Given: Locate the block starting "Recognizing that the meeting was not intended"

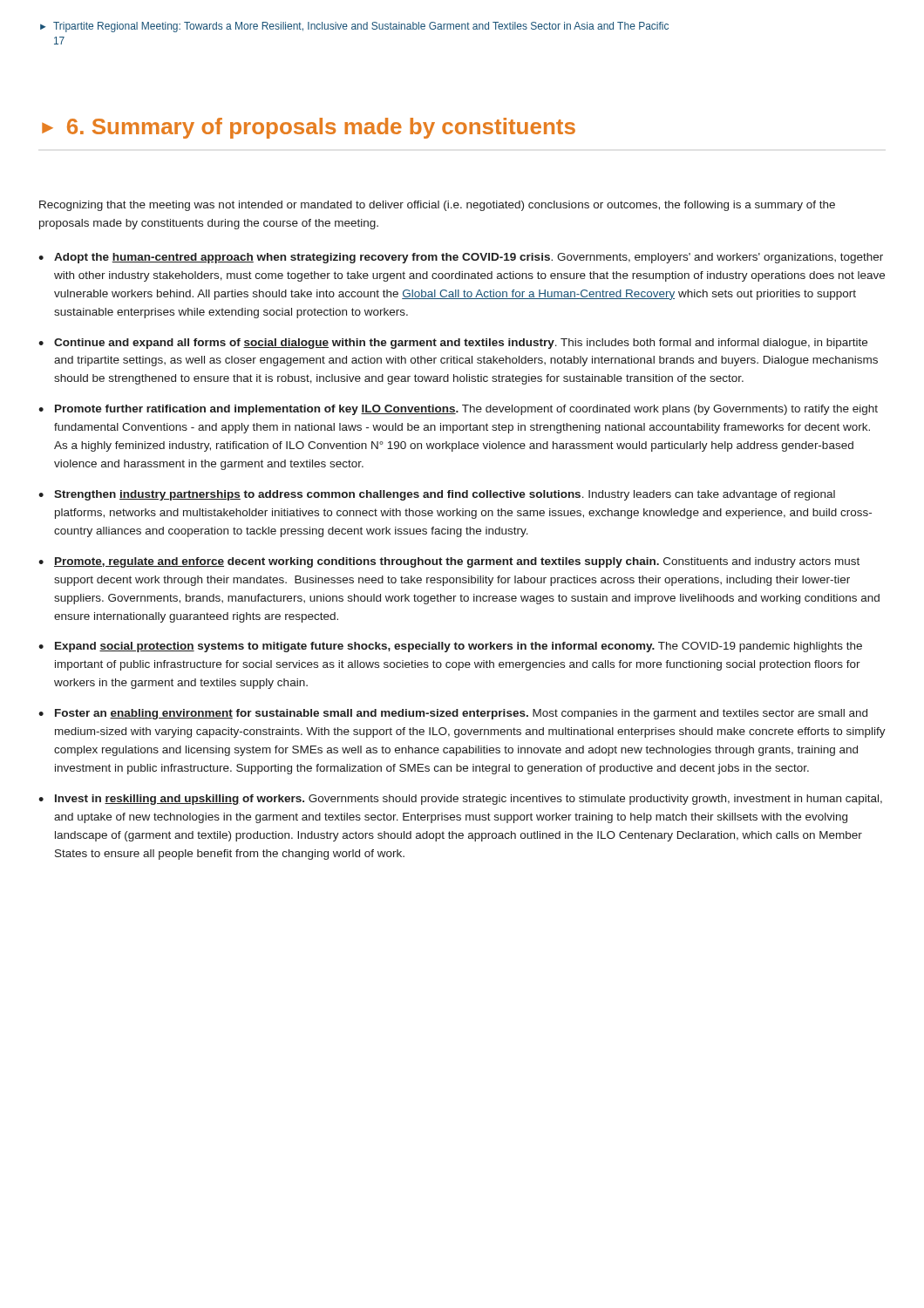Looking at the screenshot, I should pyautogui.click(x=462, y=214).
